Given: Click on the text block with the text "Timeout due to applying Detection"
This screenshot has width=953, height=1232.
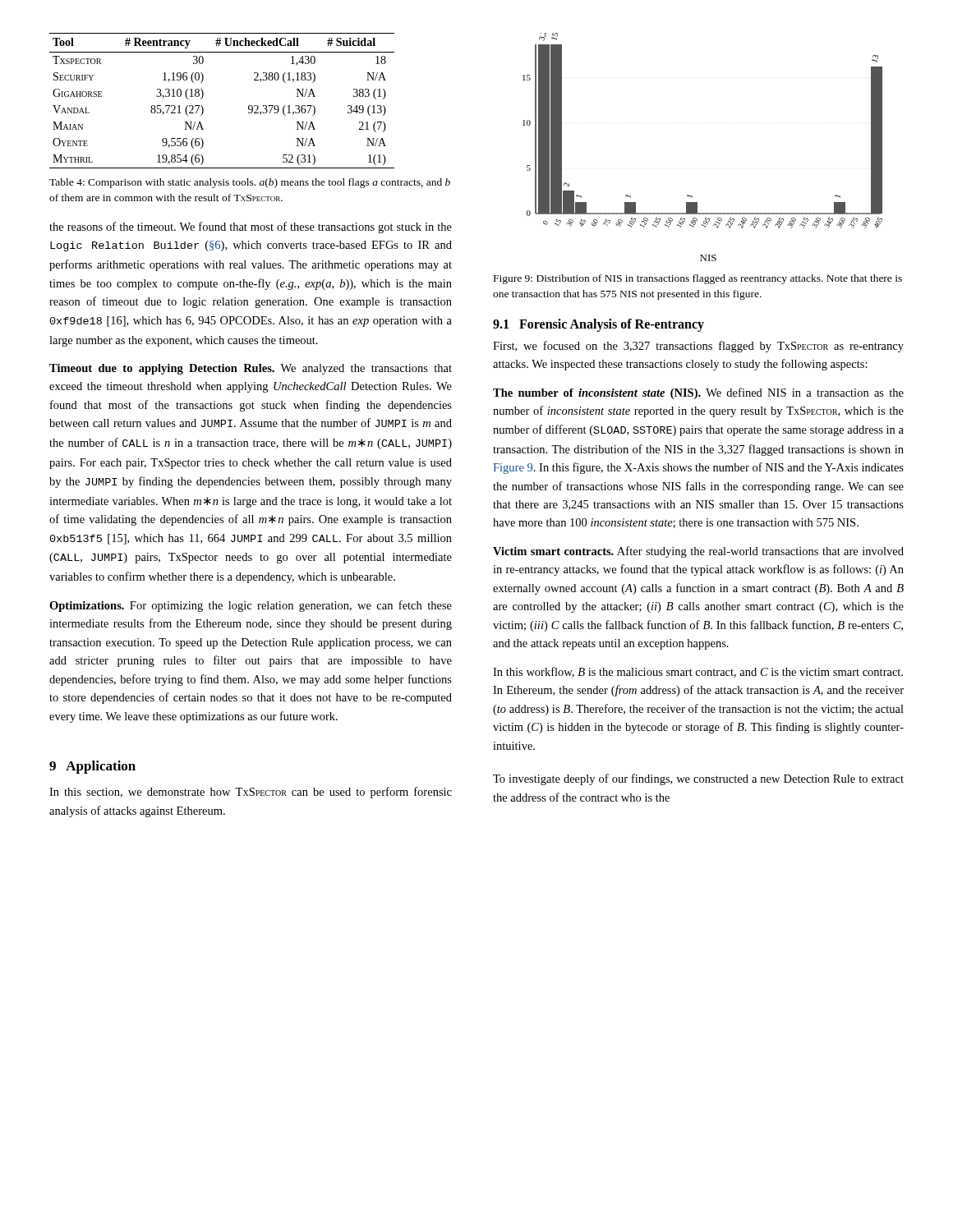Looking at the screenshot, I should click(251, 472).
